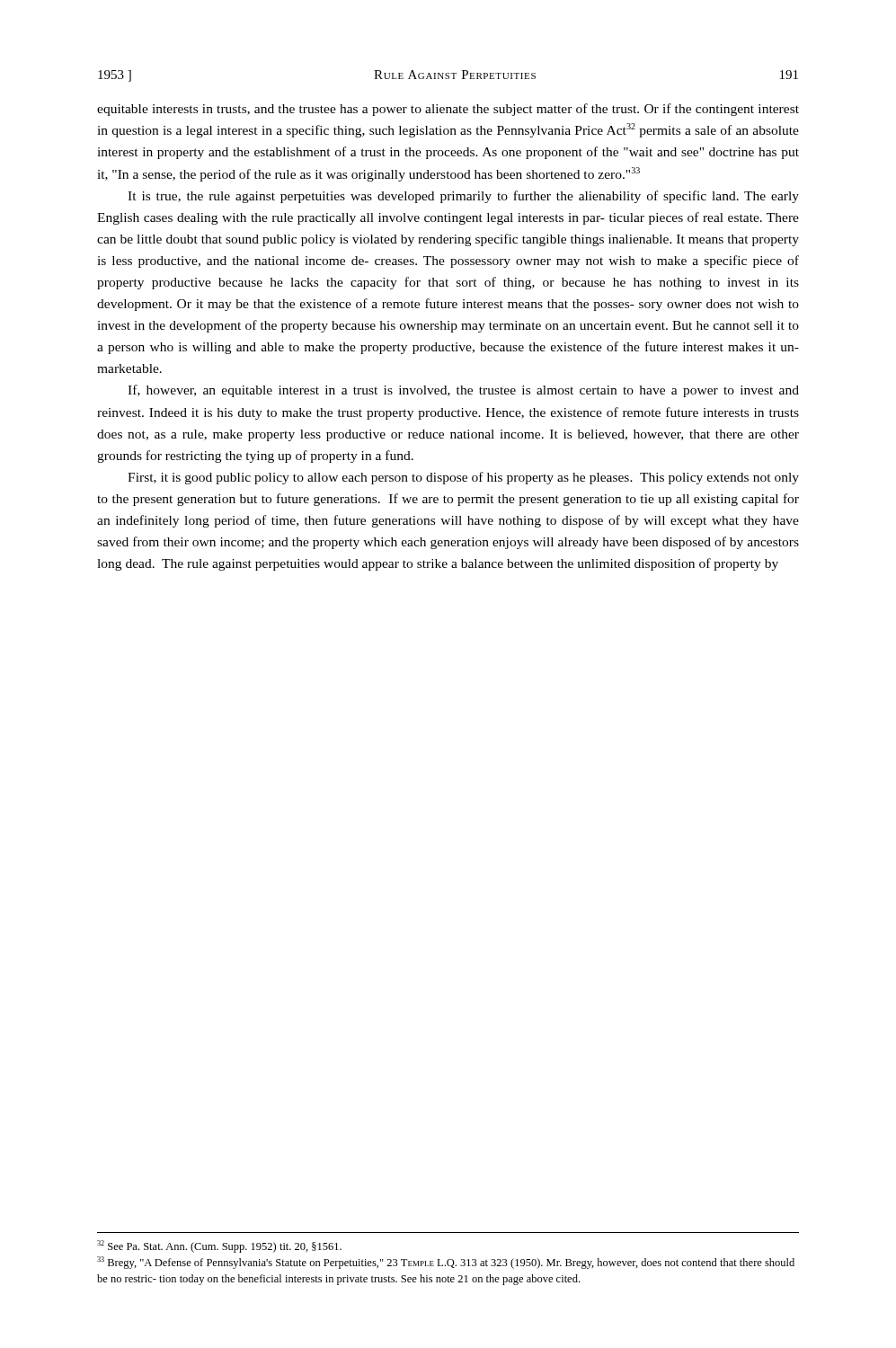
Task: Find the element starting "equitable interests in trusts, and the trustee"
Action: pos(448,141)
